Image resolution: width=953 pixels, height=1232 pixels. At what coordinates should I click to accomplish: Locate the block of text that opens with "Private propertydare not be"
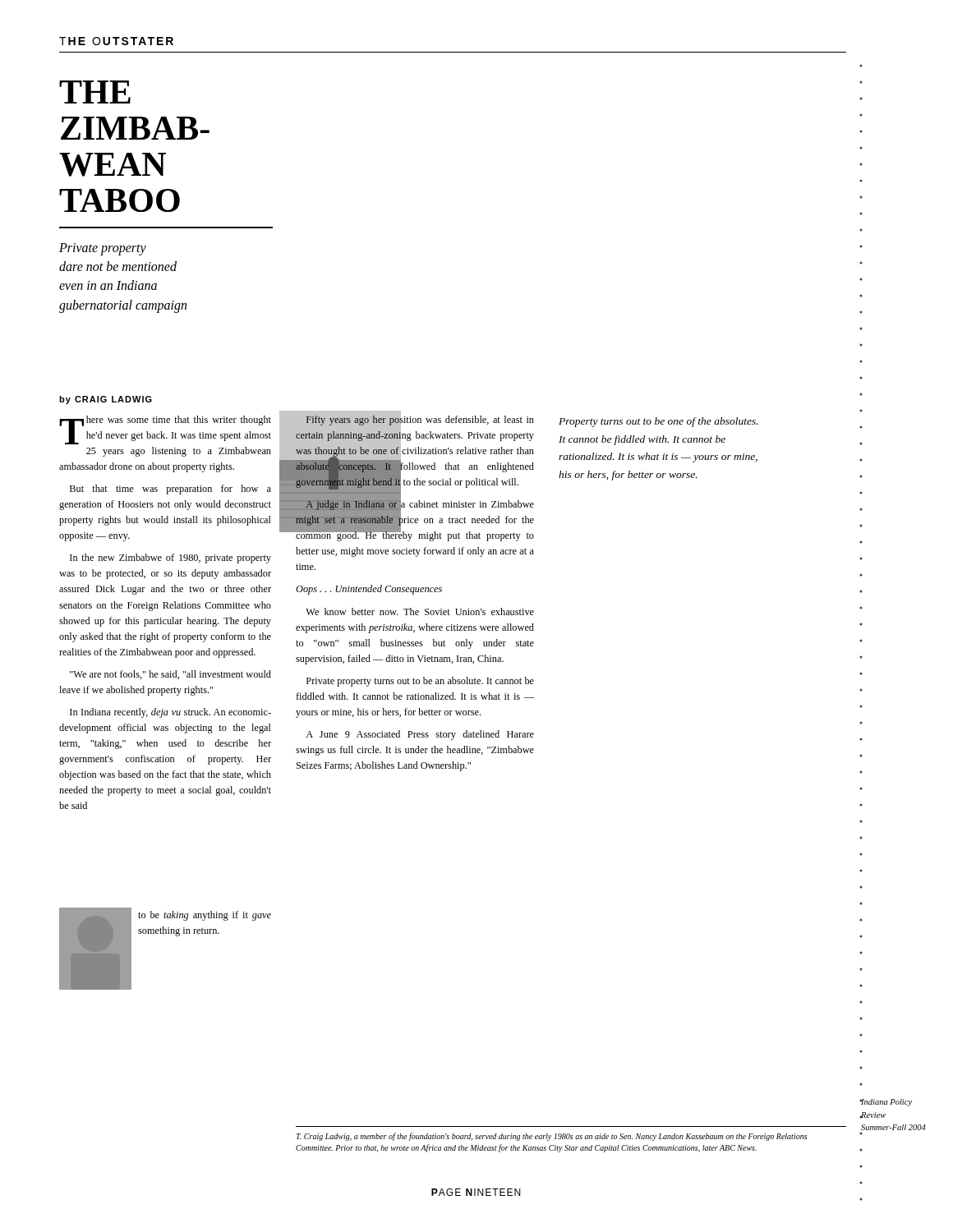point(164,276)
